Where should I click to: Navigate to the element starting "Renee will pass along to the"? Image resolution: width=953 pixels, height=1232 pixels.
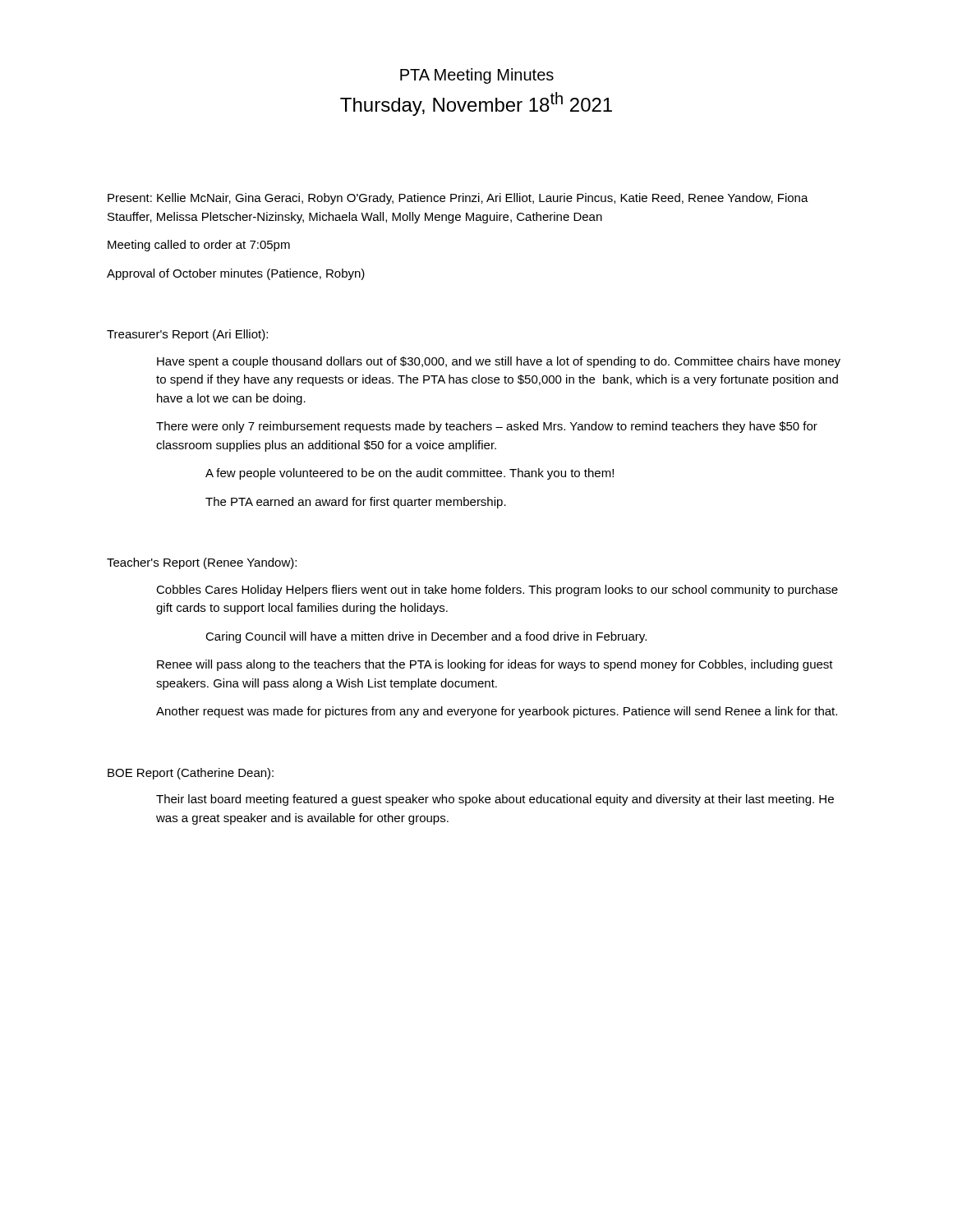(x=494, y=673)
